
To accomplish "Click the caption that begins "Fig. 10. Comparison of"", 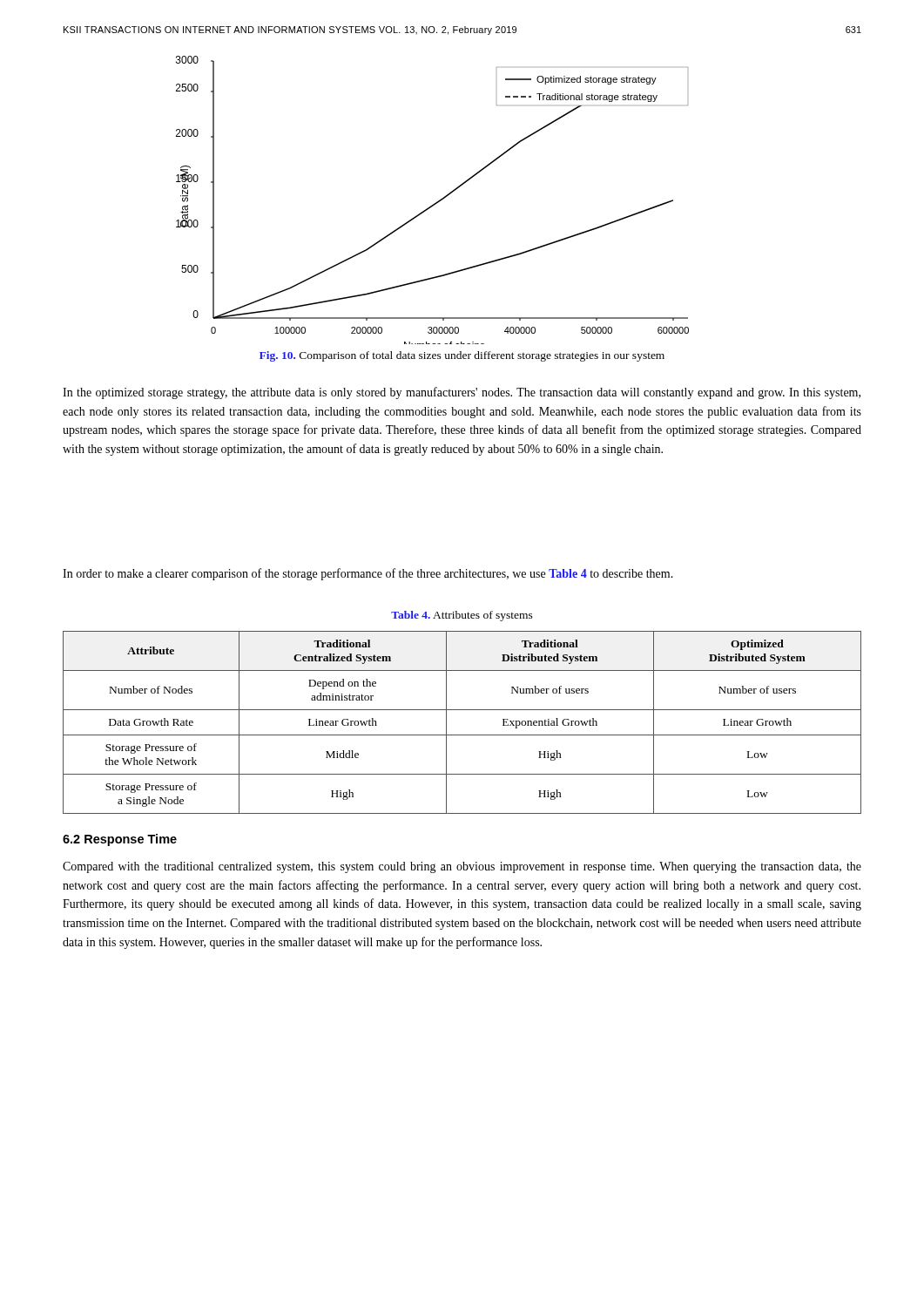I will [x=462, y=355].
